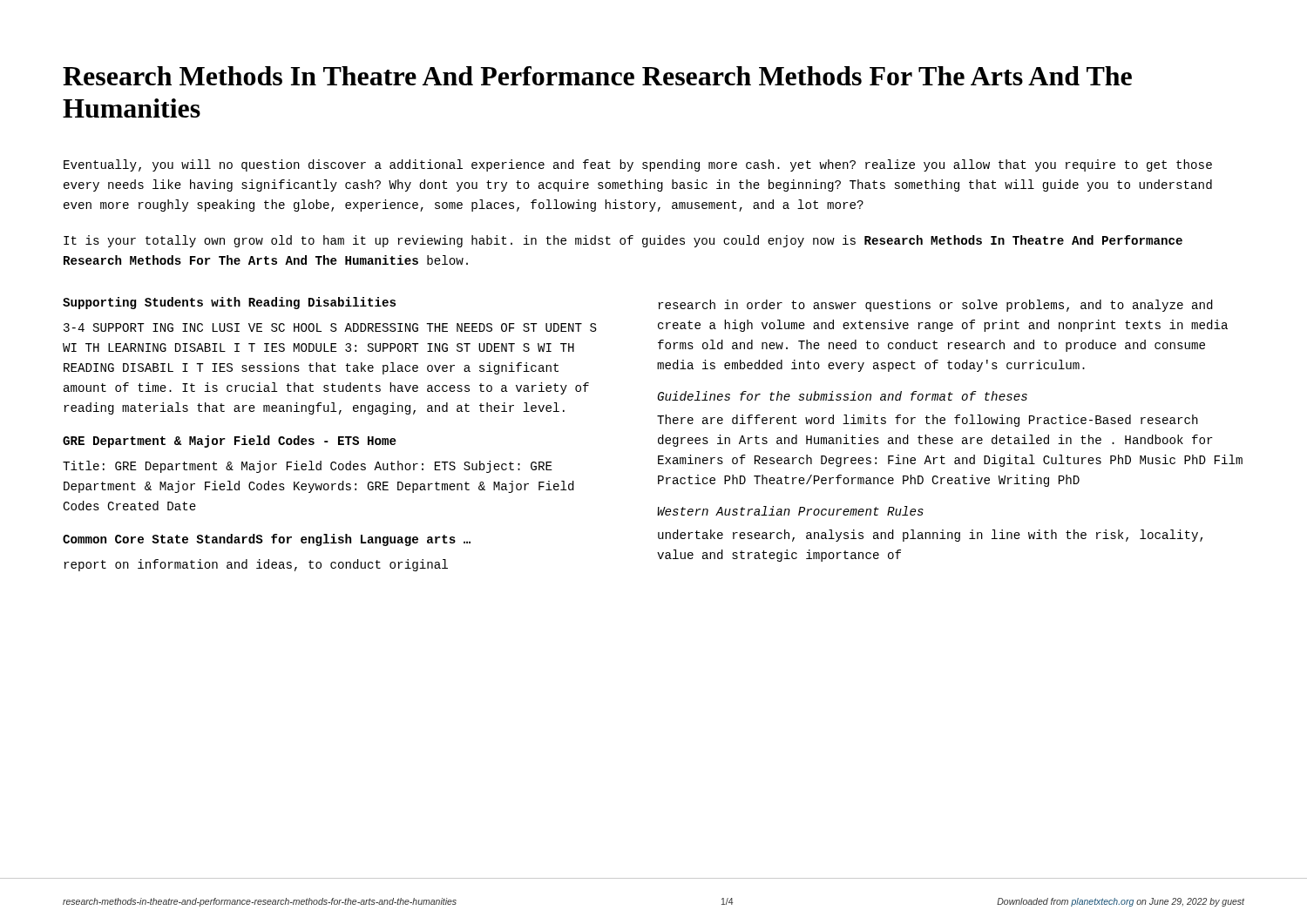Point to the element starting "Research Methods In Theatre And Performance Research Methods"

click(654, 93)
